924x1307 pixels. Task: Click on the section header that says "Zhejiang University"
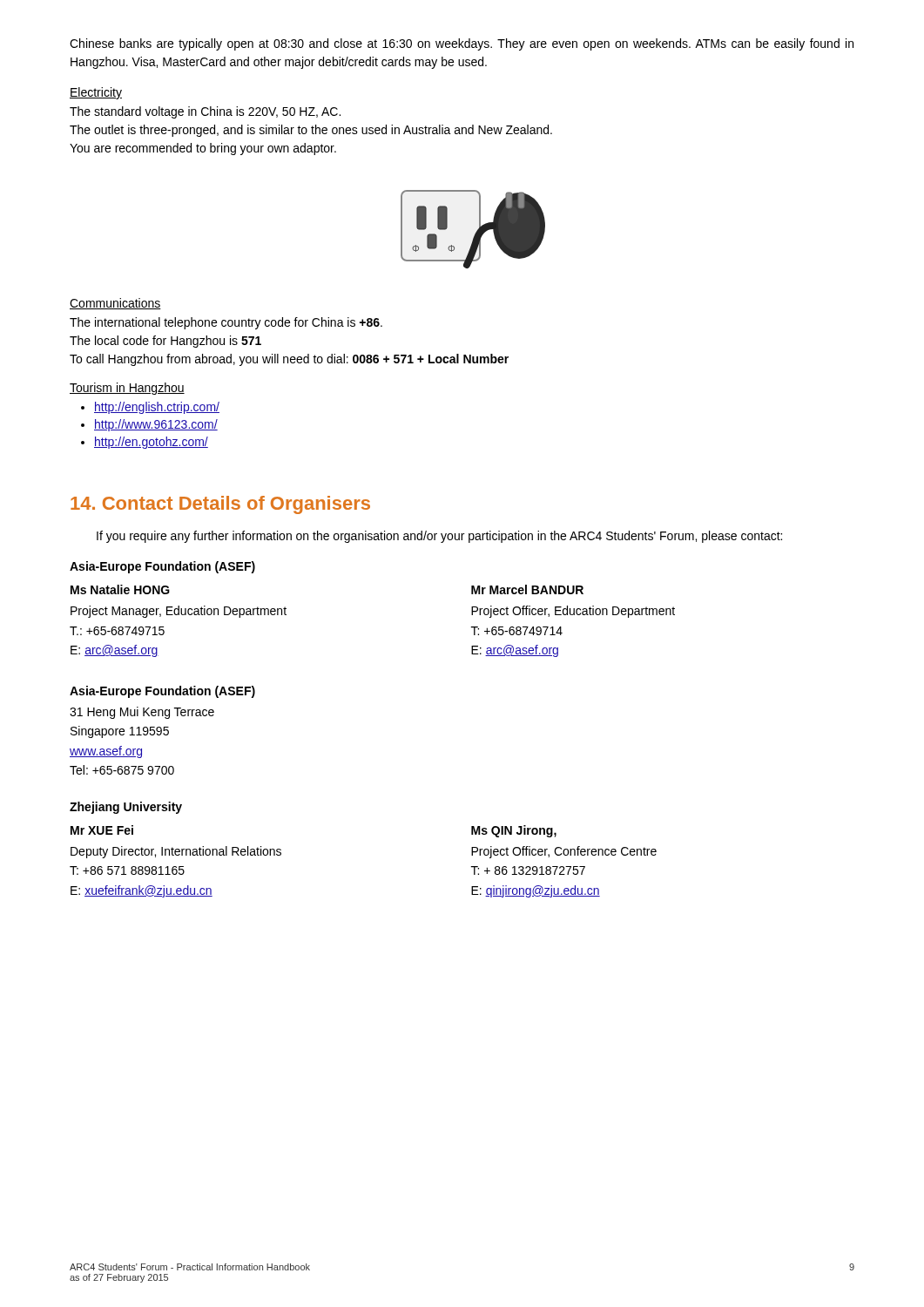pyautogui.click(x=126, y=806)
